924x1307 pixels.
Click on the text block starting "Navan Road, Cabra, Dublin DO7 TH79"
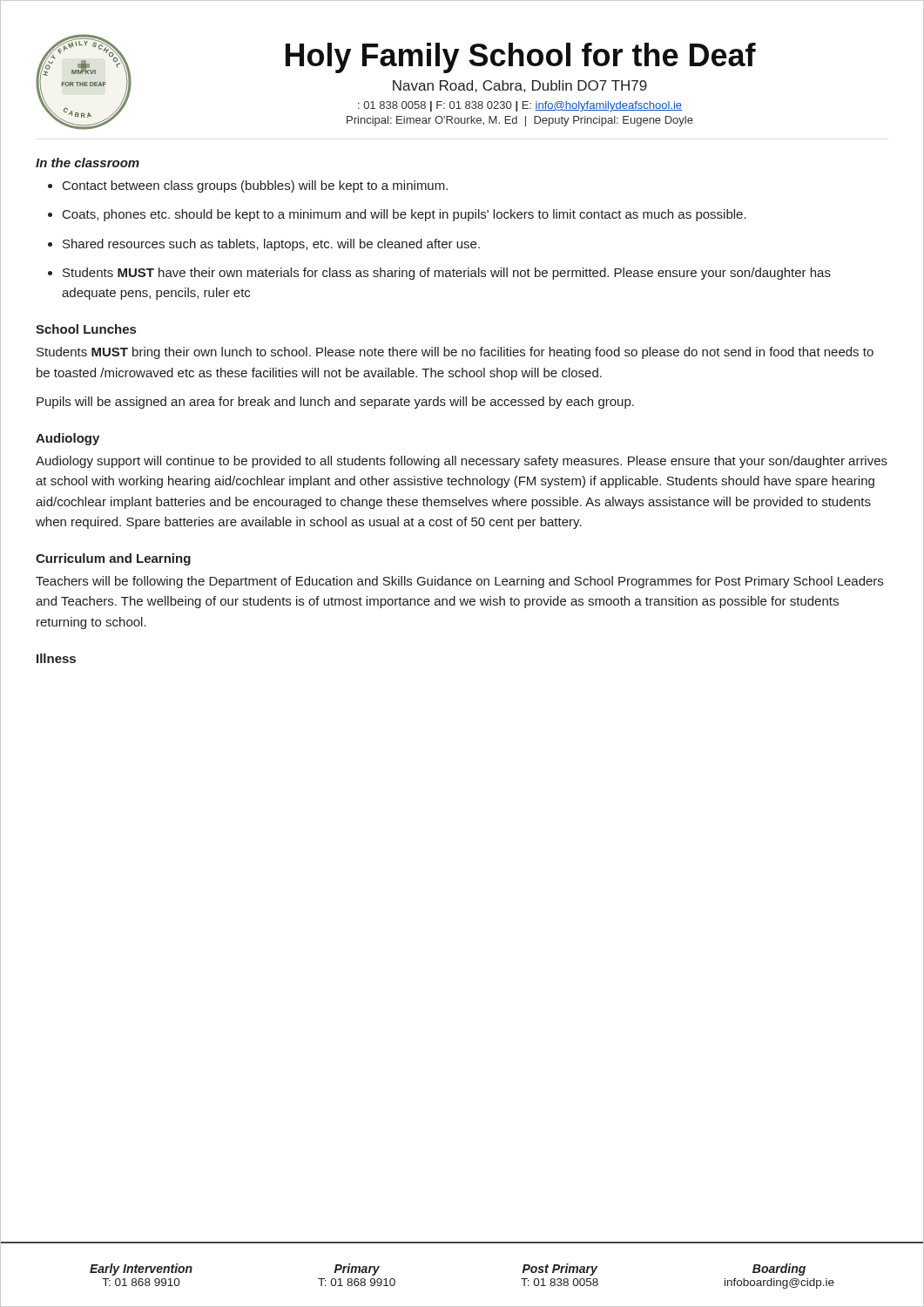coord(519,86)
